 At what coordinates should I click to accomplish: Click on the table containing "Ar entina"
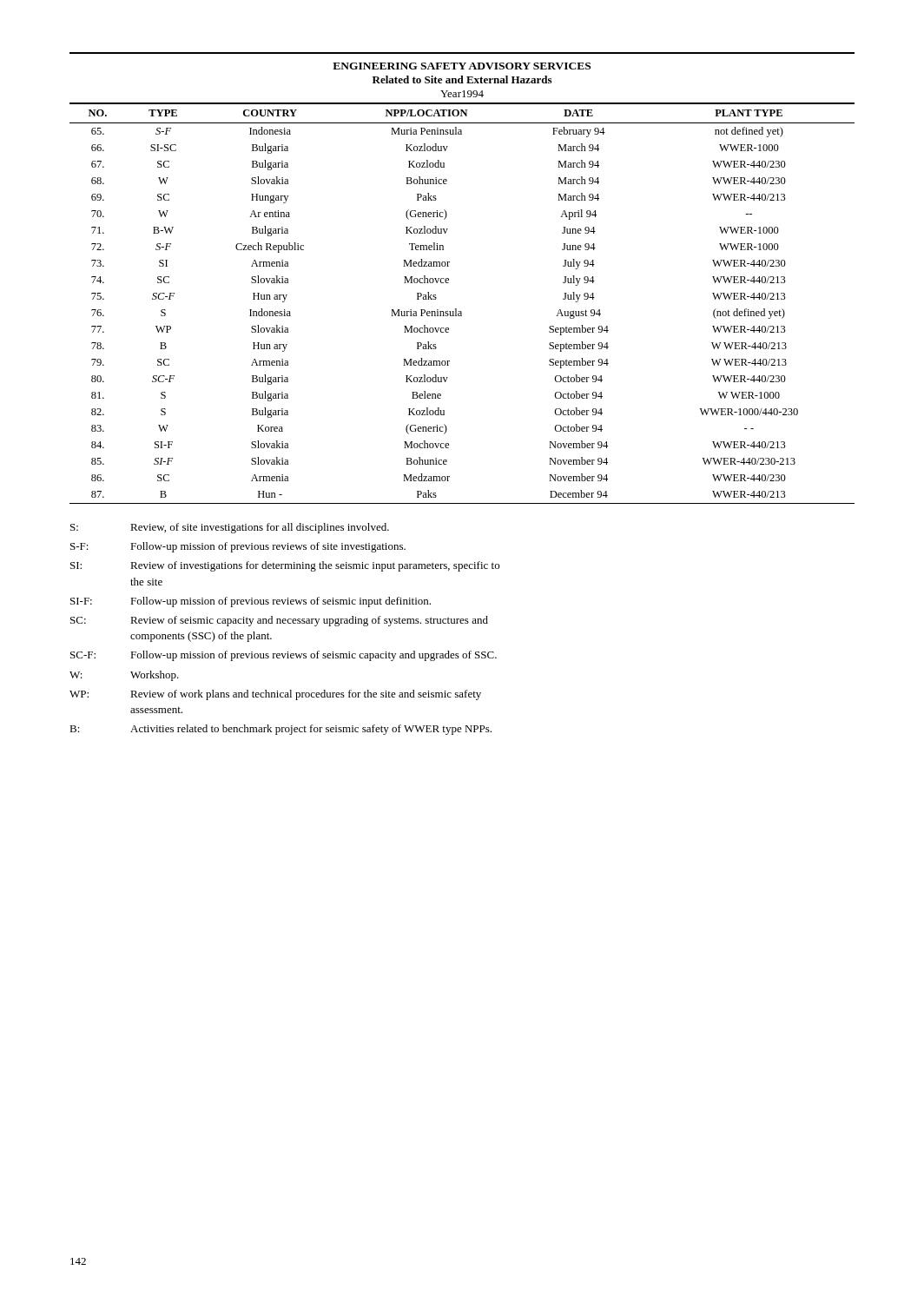tap(462, 278)
